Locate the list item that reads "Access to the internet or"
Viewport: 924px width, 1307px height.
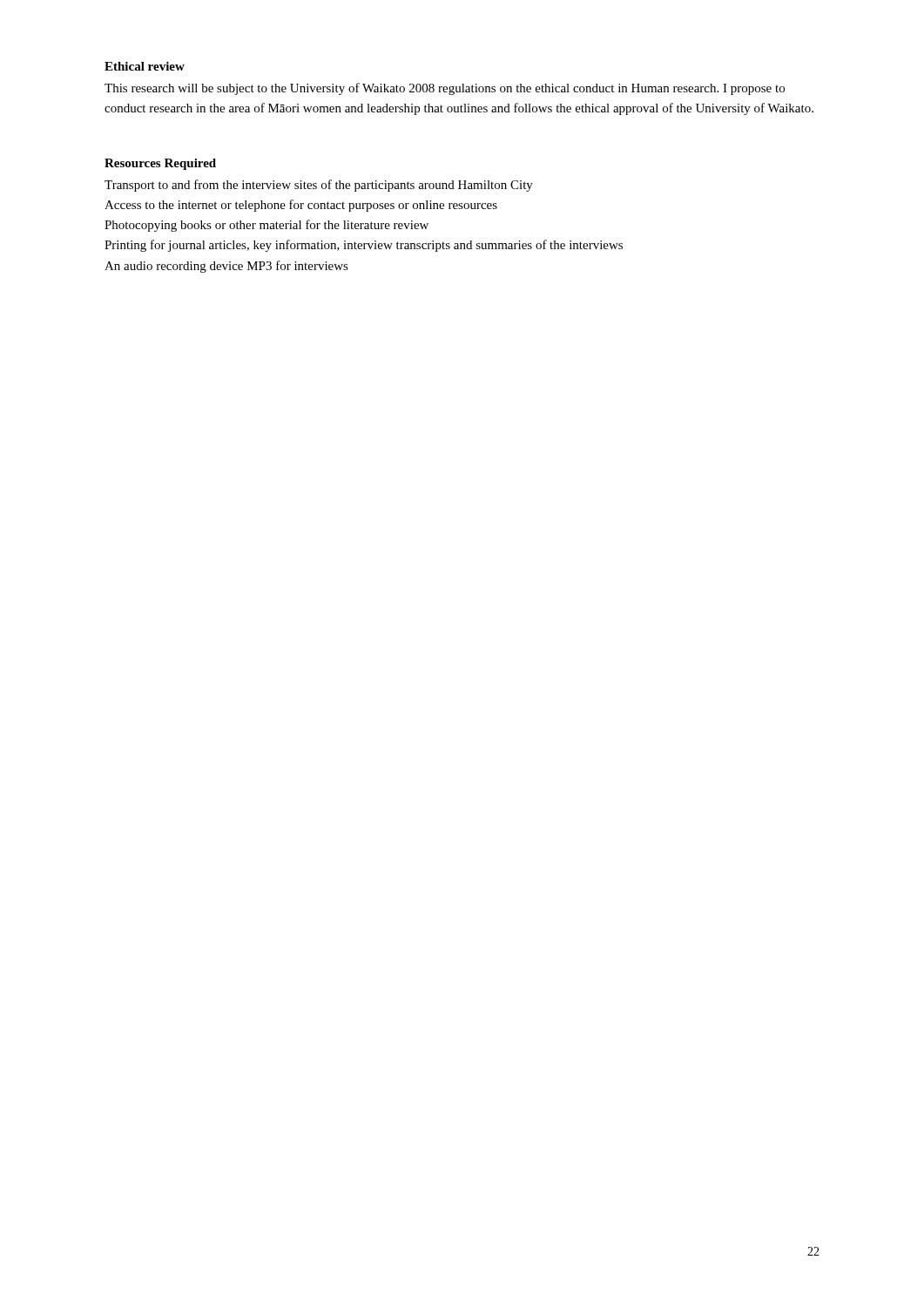(301, 205)
